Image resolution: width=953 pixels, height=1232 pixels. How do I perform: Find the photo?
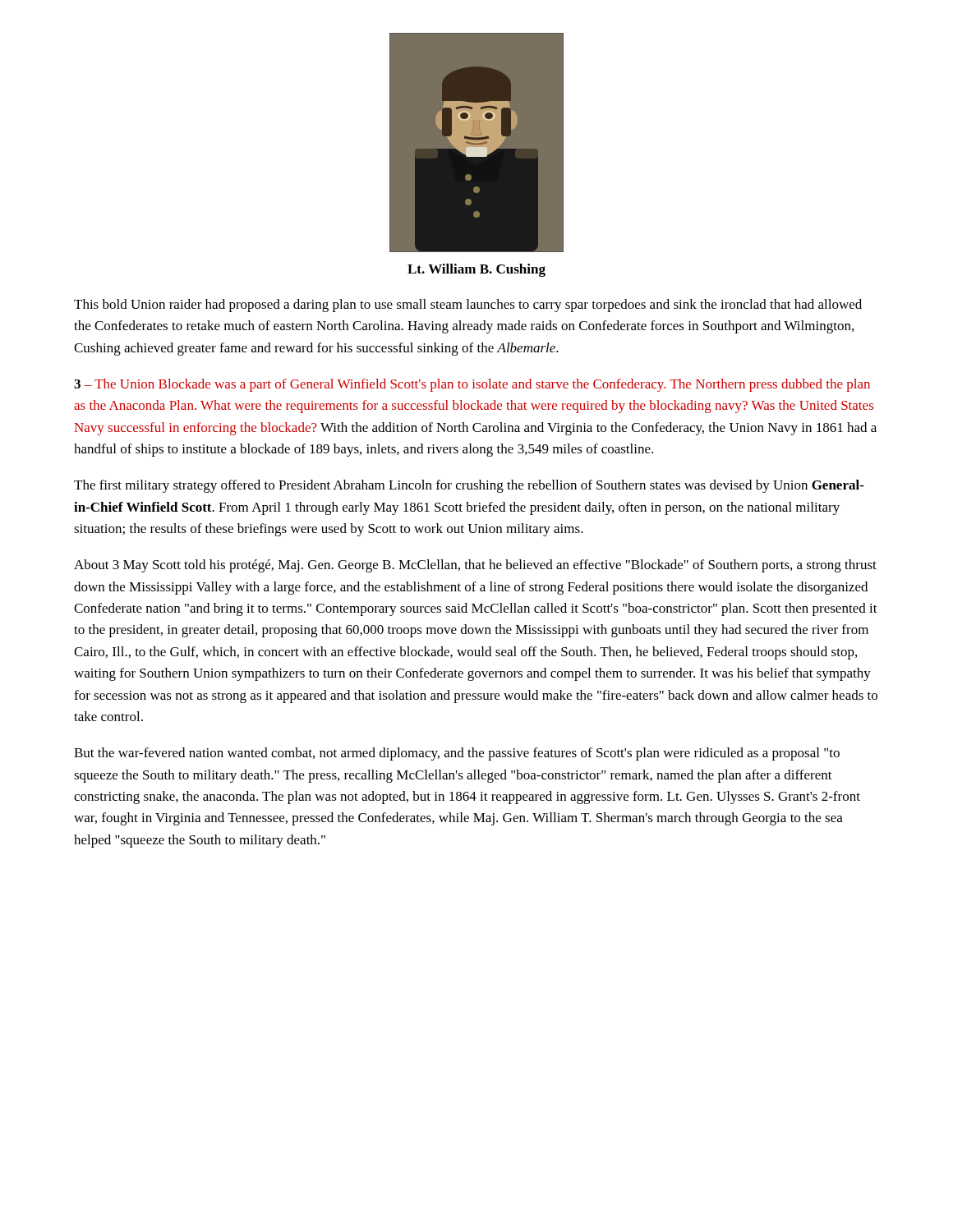point(476,145)
